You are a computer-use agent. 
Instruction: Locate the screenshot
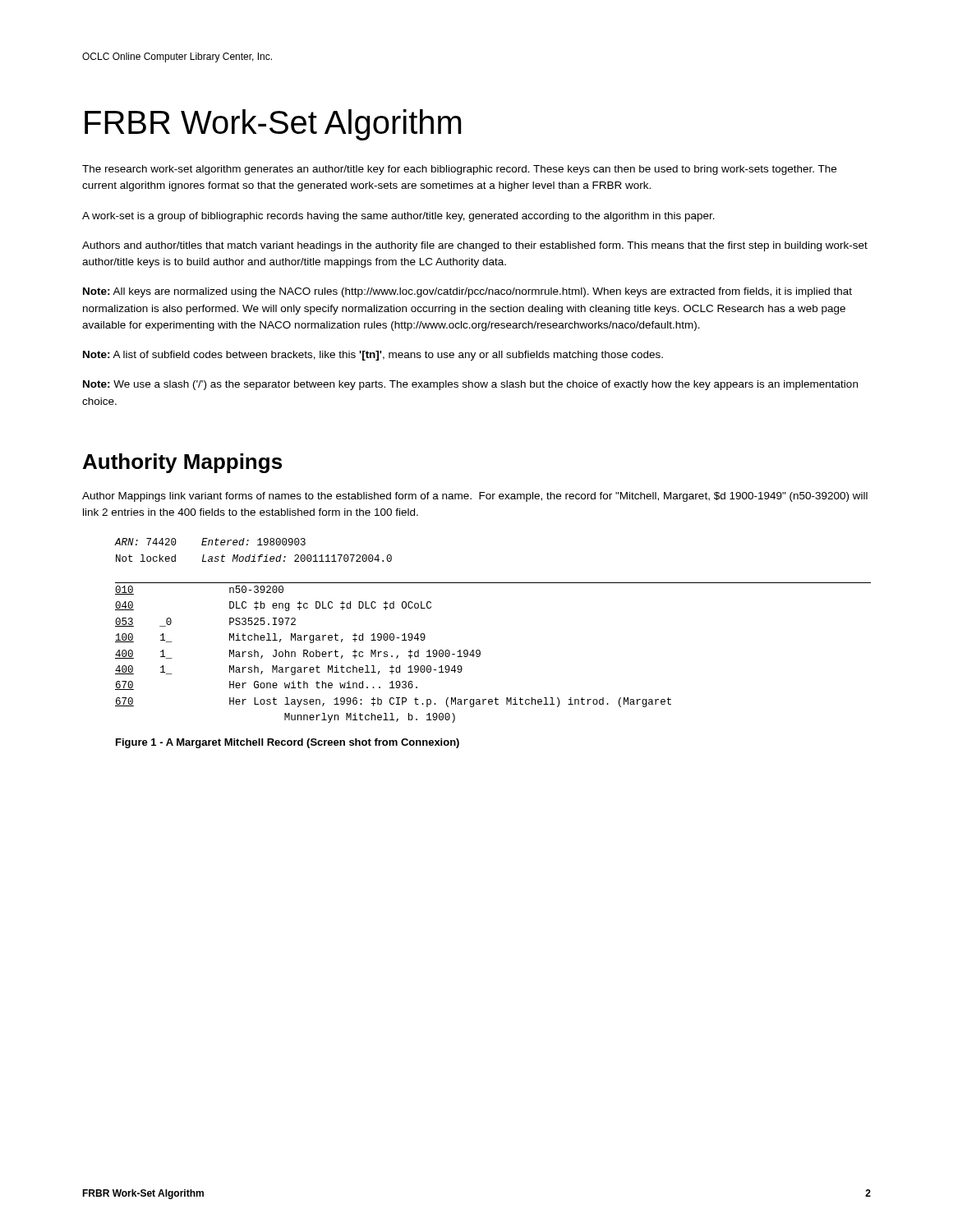[476, 631]
